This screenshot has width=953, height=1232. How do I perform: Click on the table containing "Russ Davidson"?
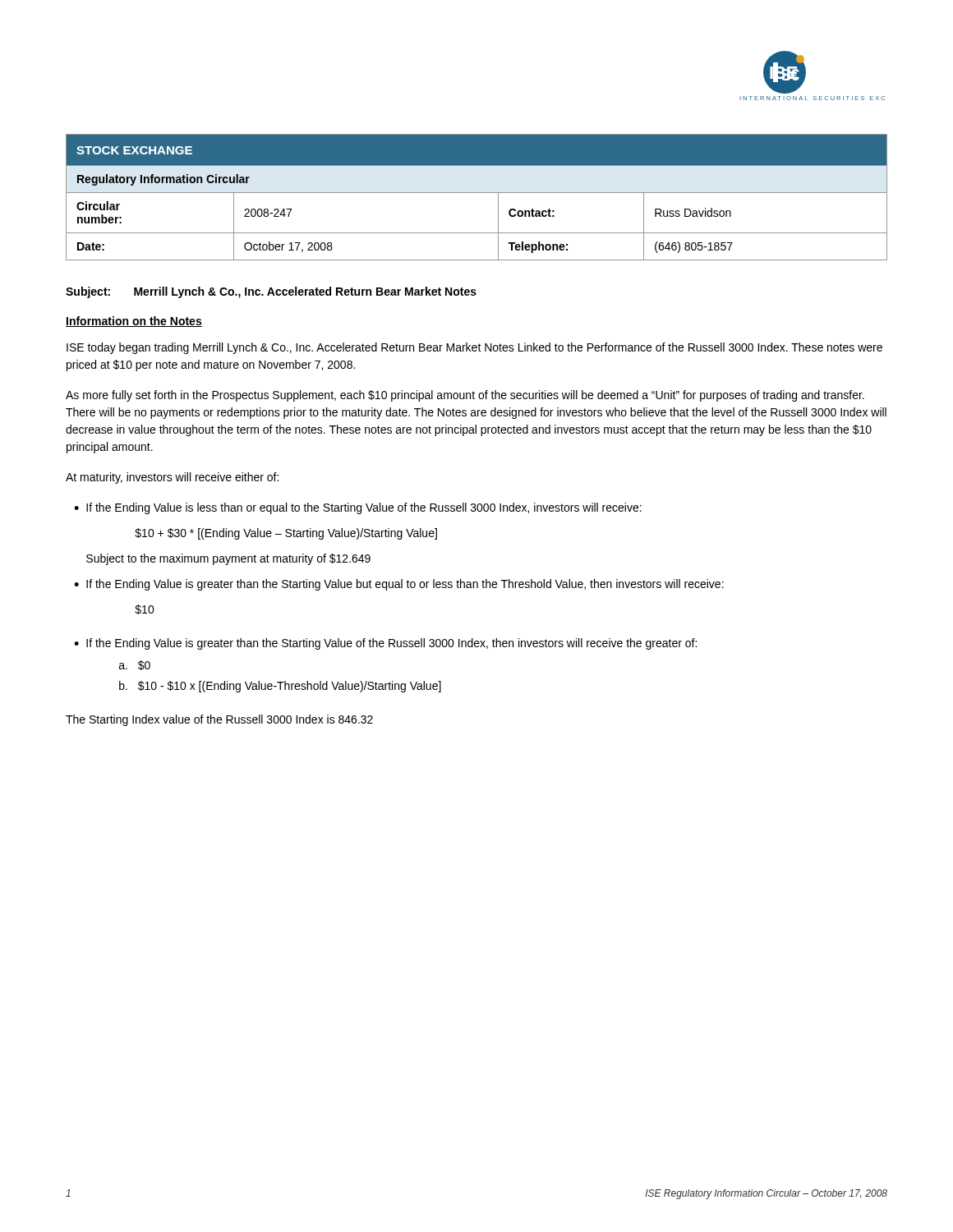tap(476, 197)
